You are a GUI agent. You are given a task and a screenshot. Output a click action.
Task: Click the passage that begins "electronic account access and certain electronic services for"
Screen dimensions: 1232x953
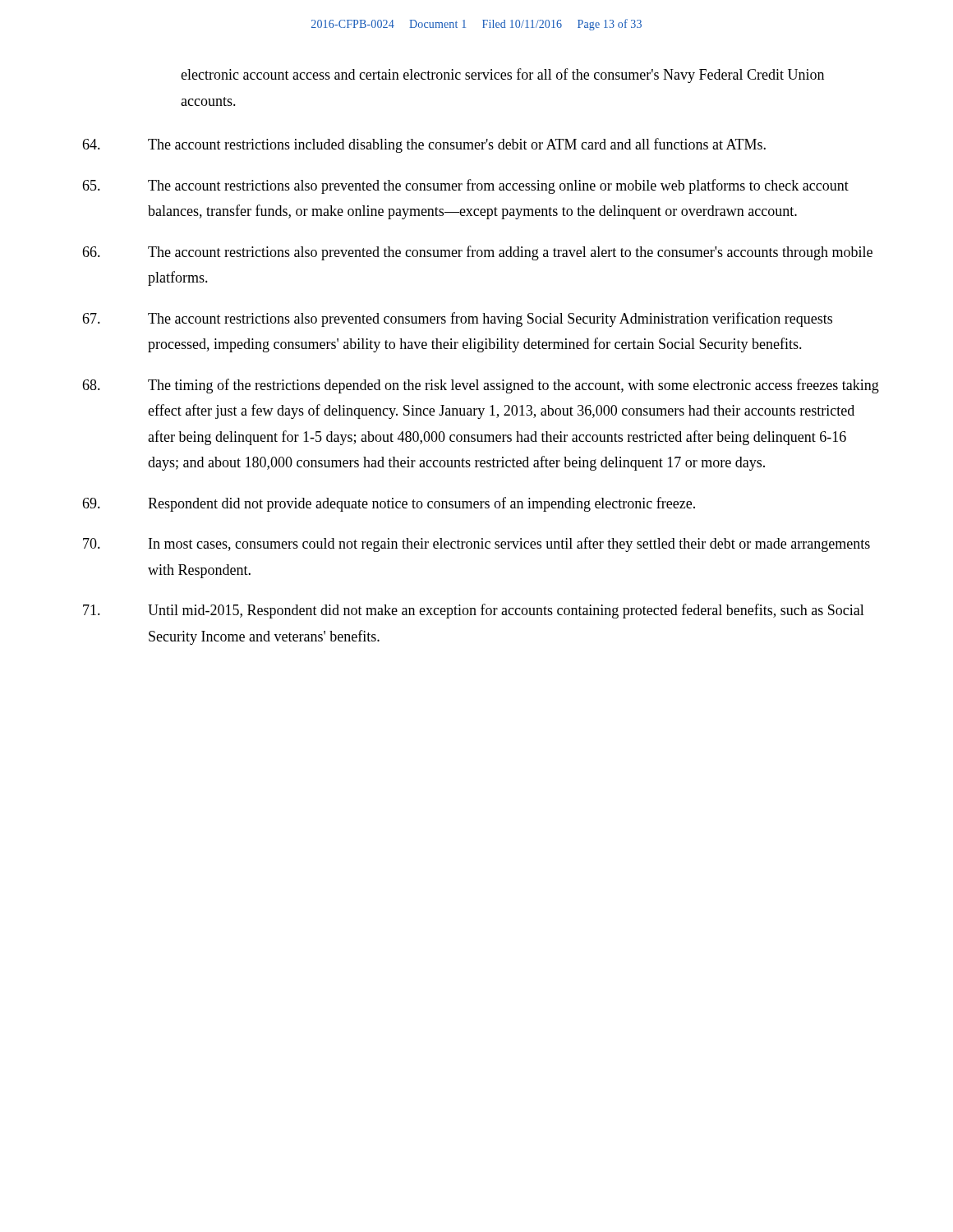pos(503,88)
